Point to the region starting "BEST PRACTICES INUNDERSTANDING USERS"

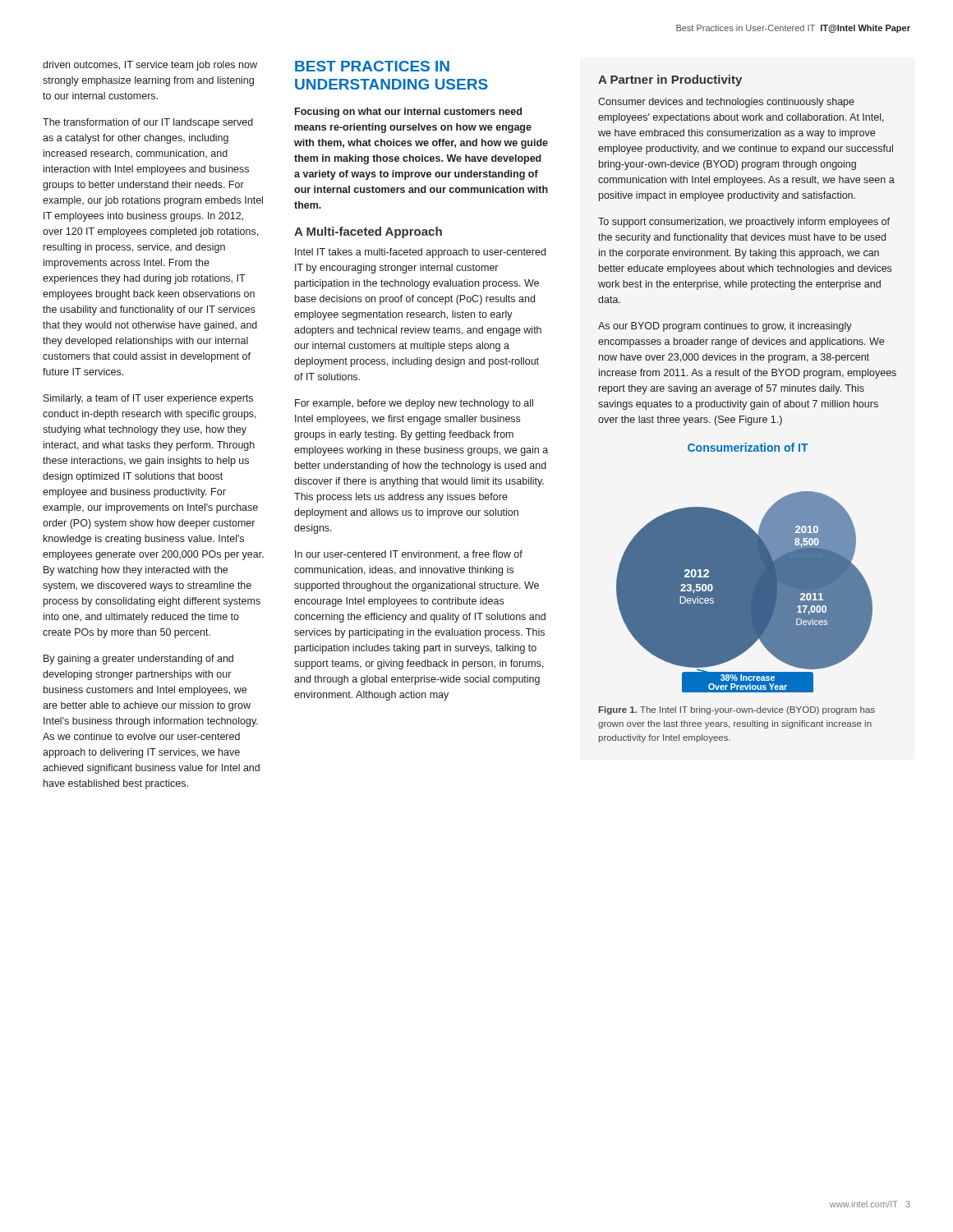pos(391,75)
